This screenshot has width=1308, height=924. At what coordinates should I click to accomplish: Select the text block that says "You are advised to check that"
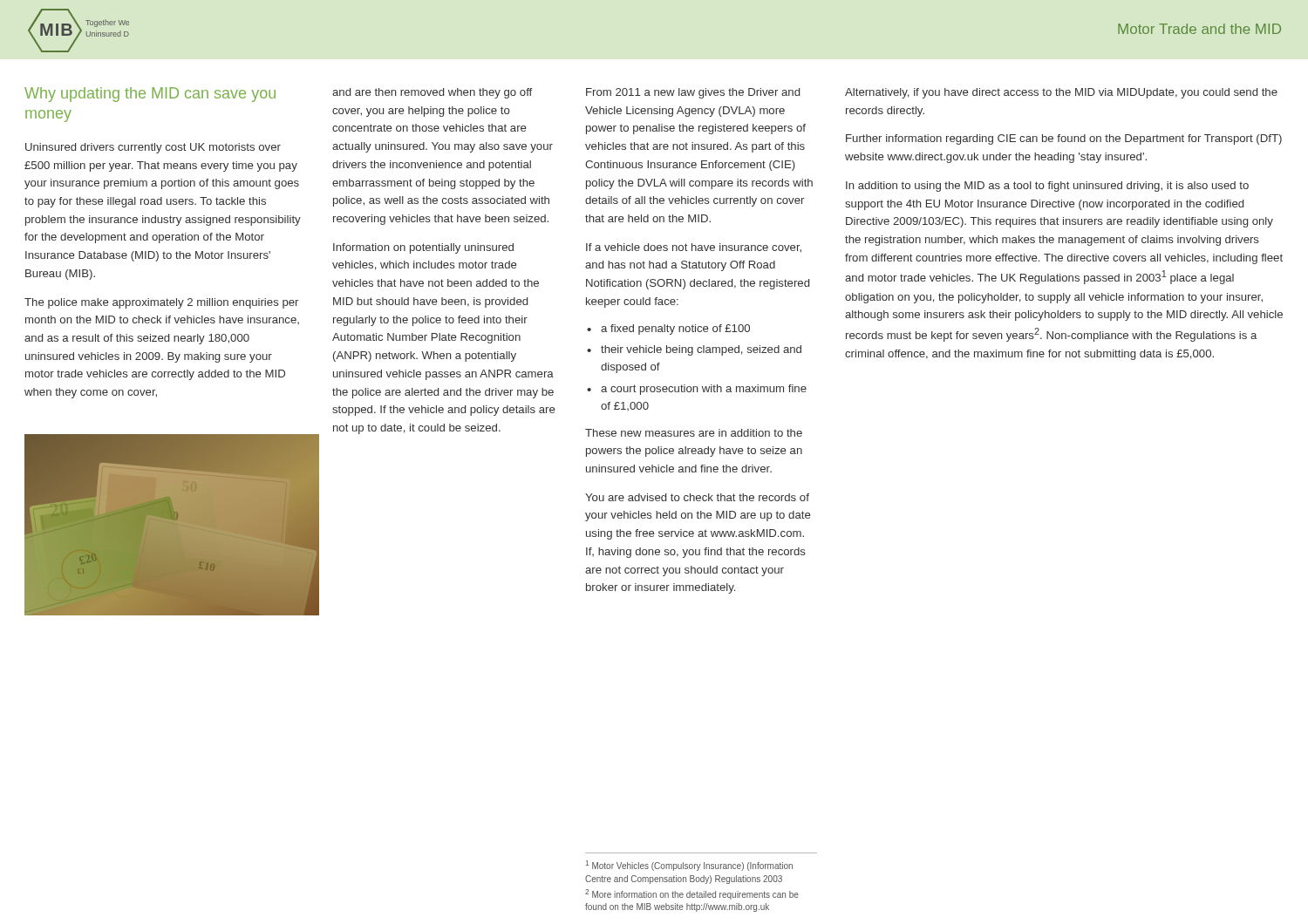pyautogui.click(x=698, y=542)
